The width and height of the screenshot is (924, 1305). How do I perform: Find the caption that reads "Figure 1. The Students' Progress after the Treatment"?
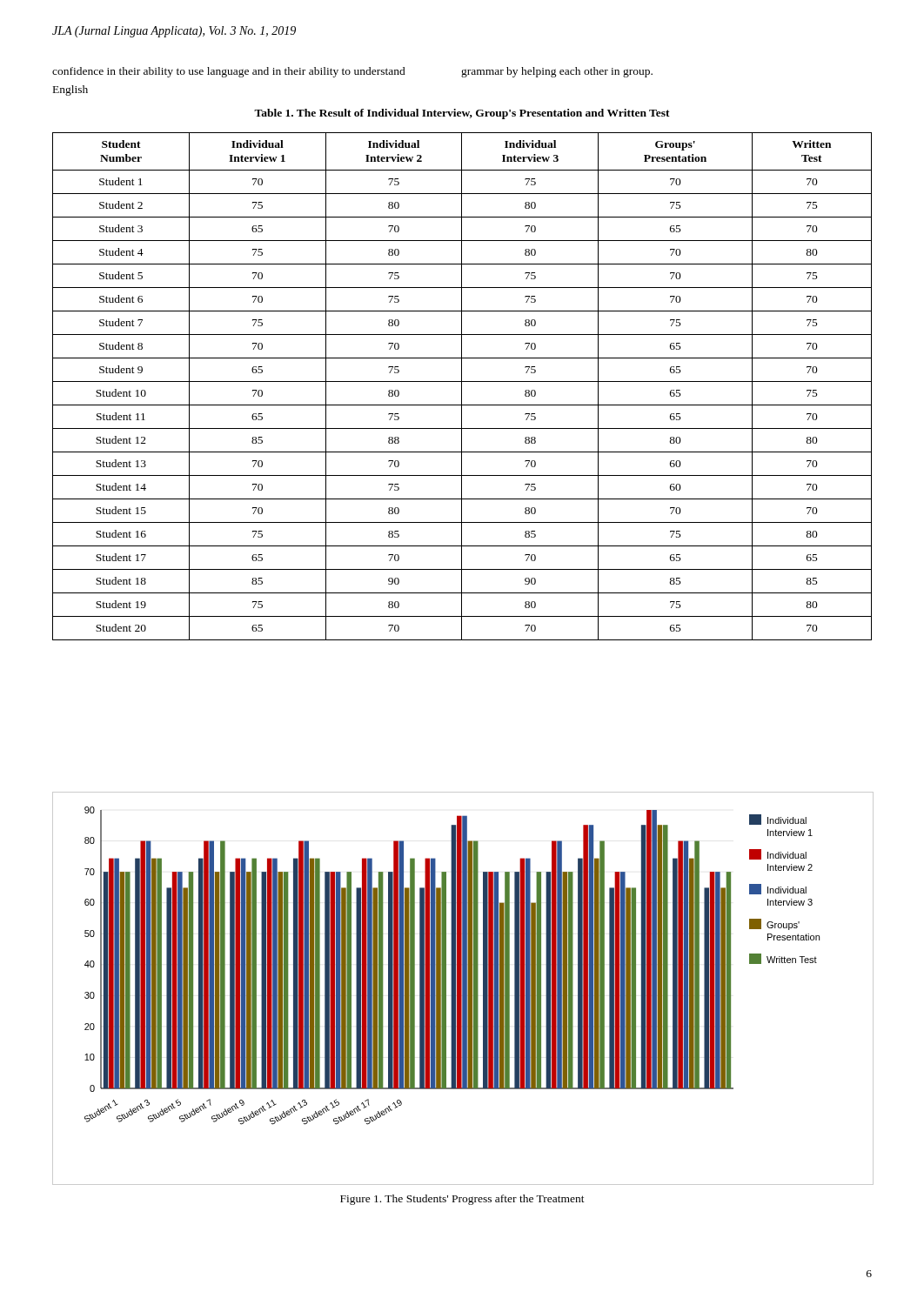462,1198
